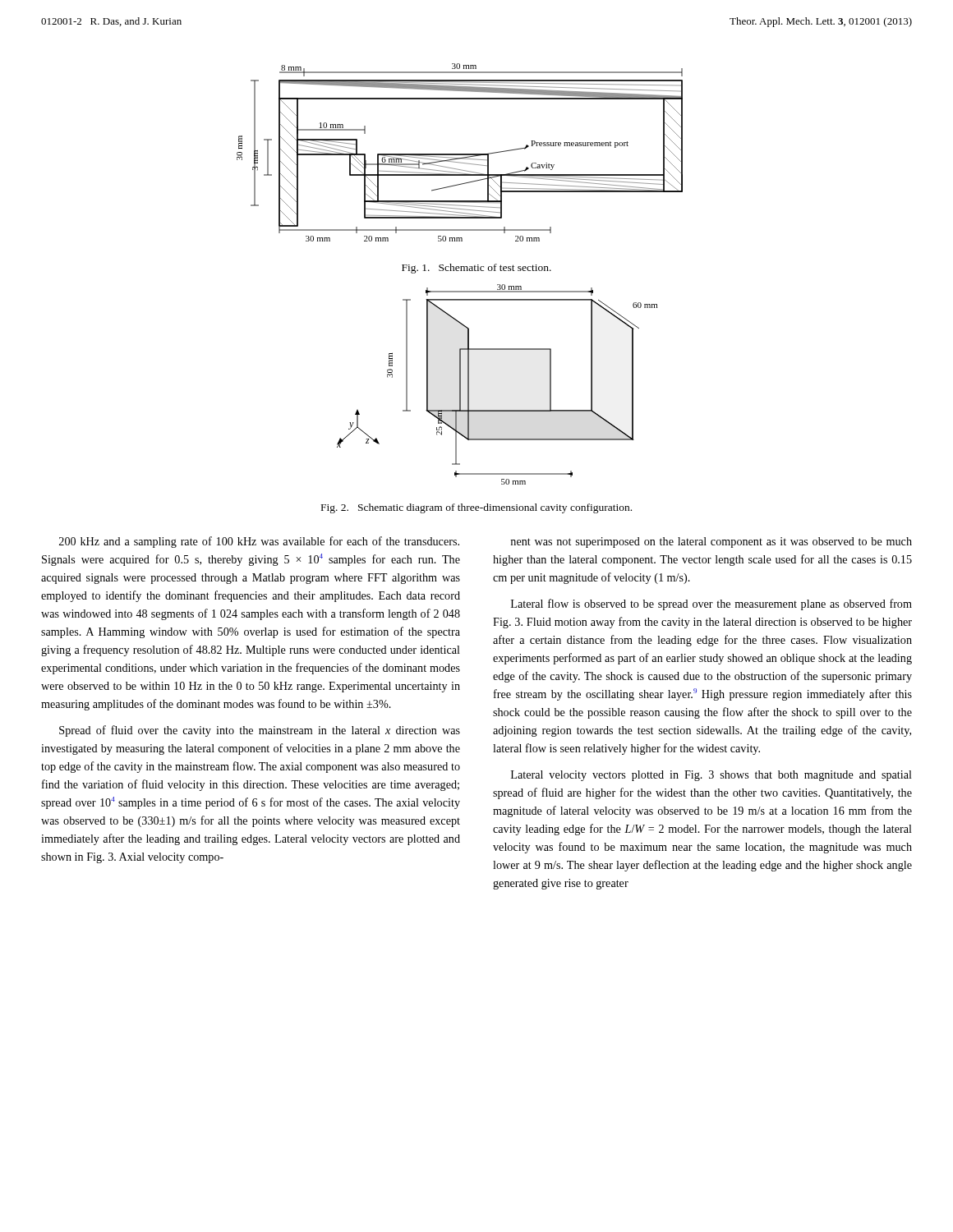
Task: Click on the text block starting "nent was not superimposed on the lateral"
Action: (x=702, y=712)
